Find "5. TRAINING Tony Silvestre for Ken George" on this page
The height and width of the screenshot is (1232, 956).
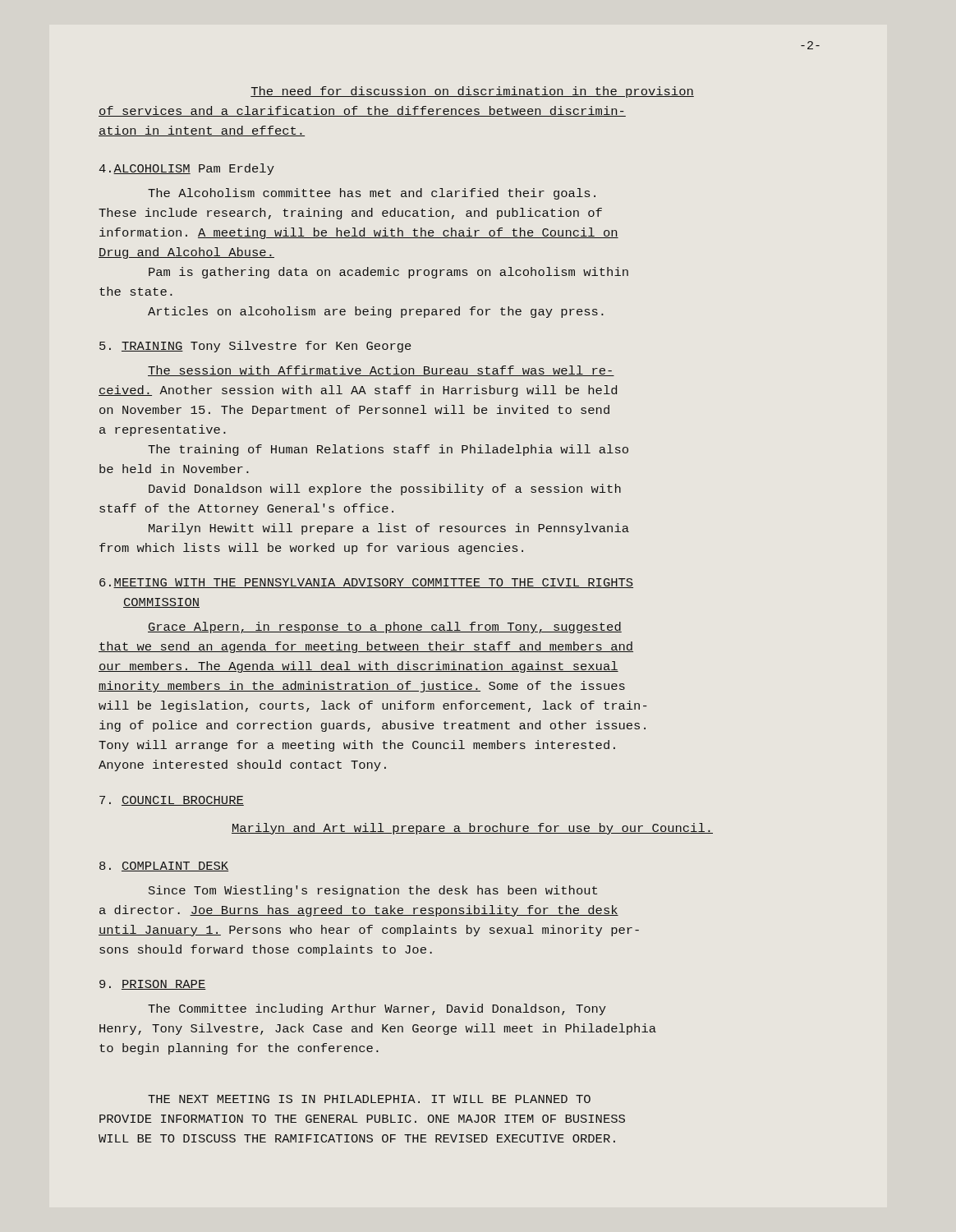[255, 347]
